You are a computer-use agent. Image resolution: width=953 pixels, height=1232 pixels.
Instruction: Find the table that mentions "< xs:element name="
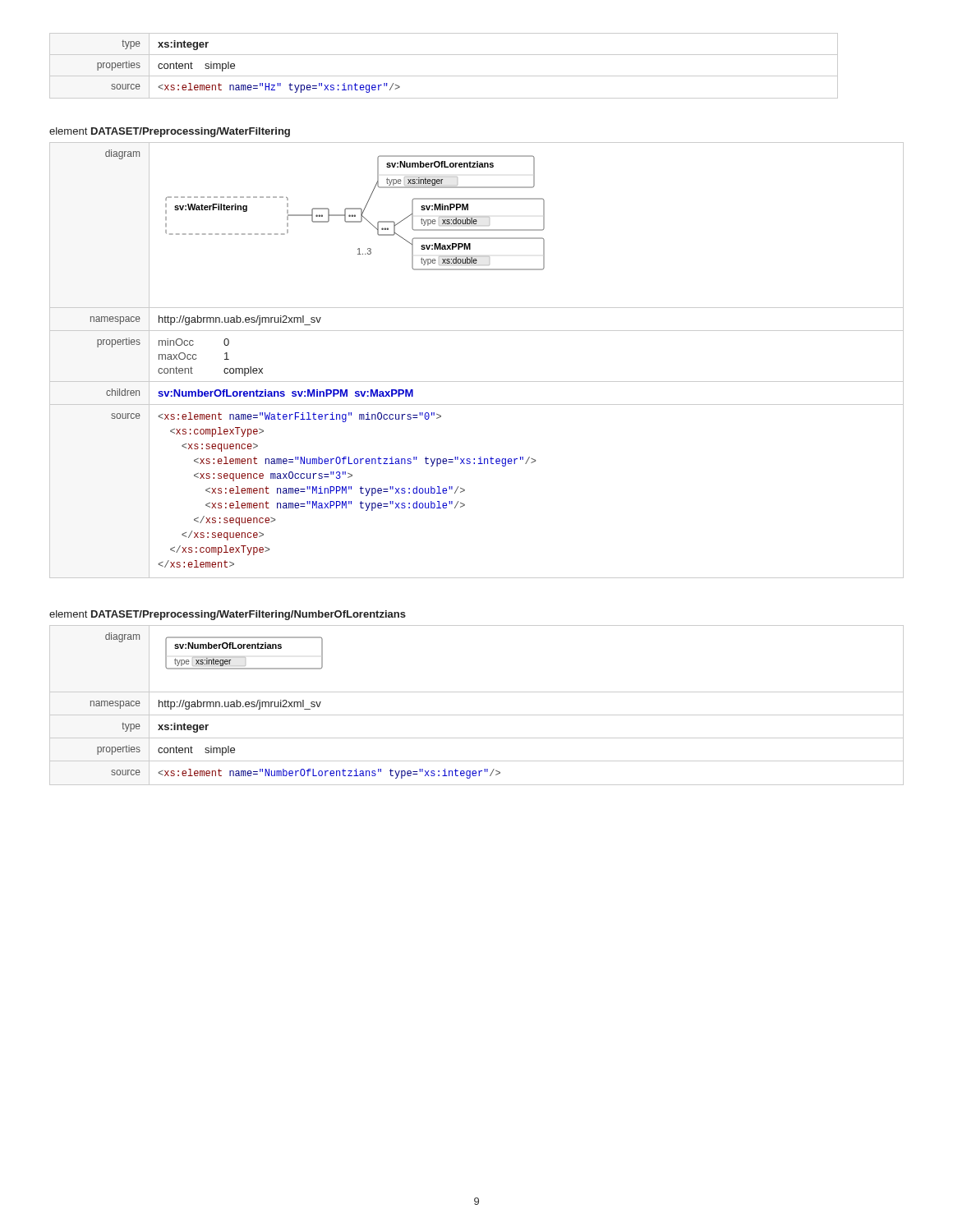coord(476,66)
